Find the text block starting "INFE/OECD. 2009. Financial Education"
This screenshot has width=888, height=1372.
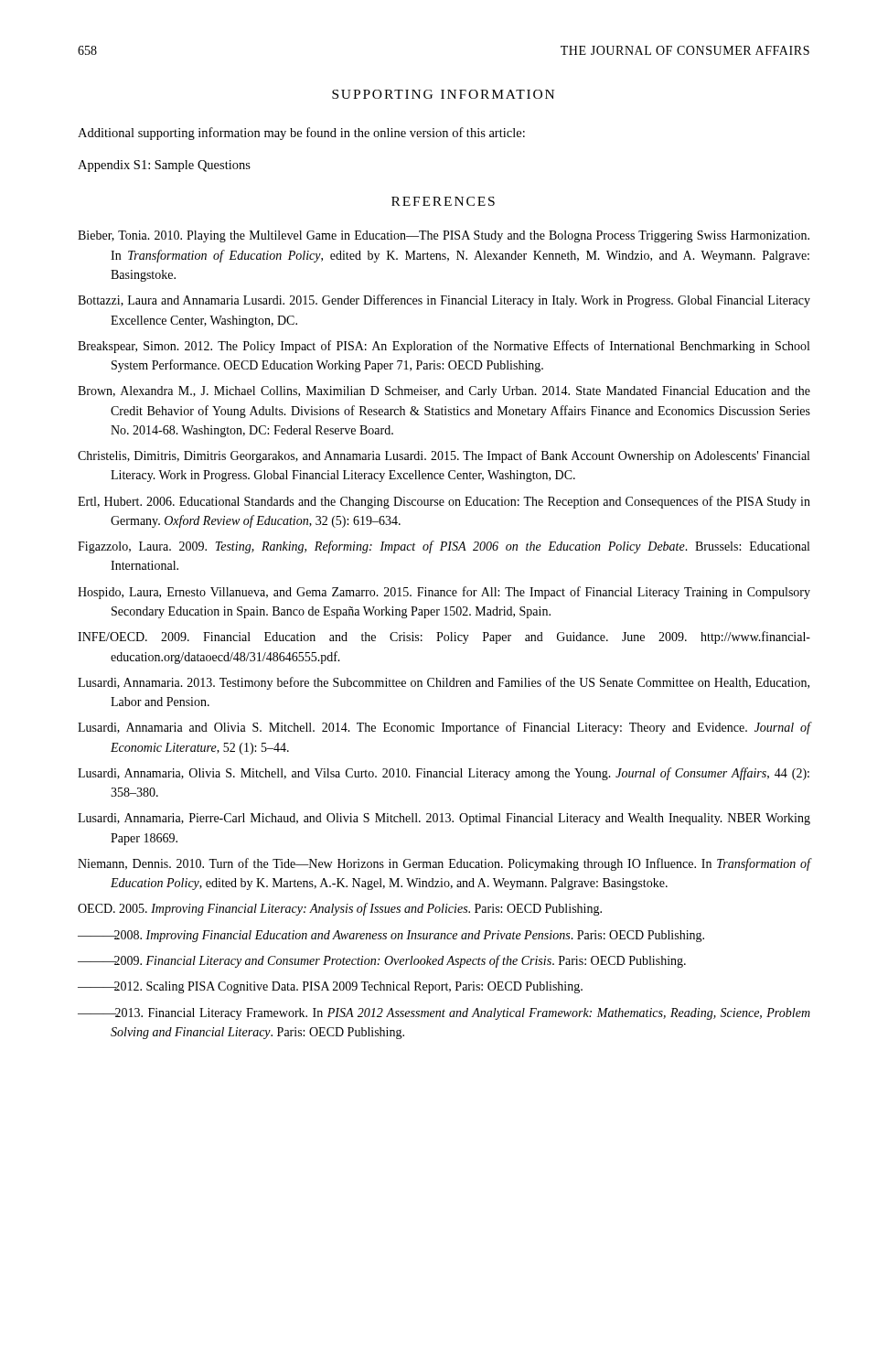pos(444,647)
